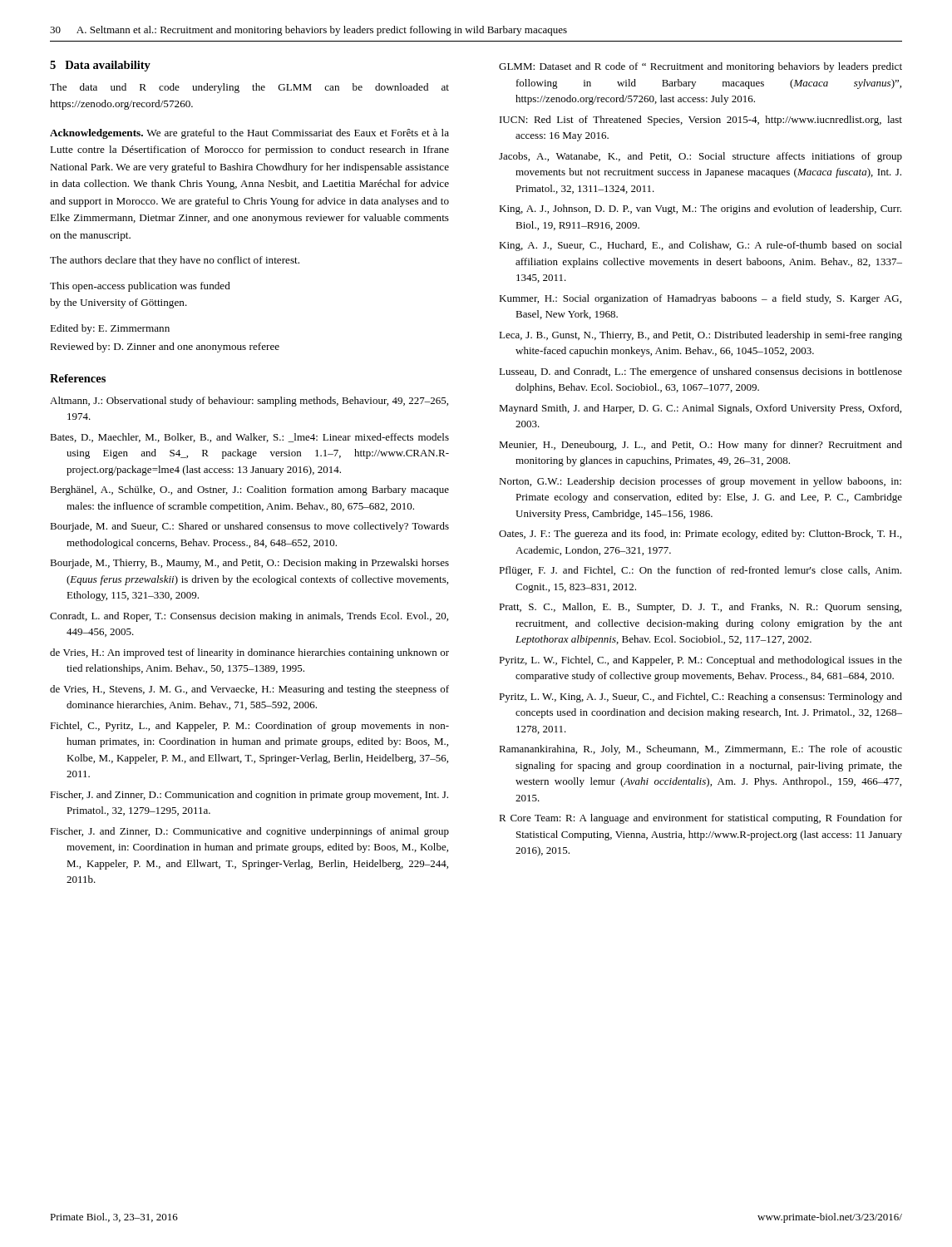Navigate to the text block starting "GLMM: Dataset and R code of “ Recruitment"
The image size is (952, 1247).
coord(700,82)
